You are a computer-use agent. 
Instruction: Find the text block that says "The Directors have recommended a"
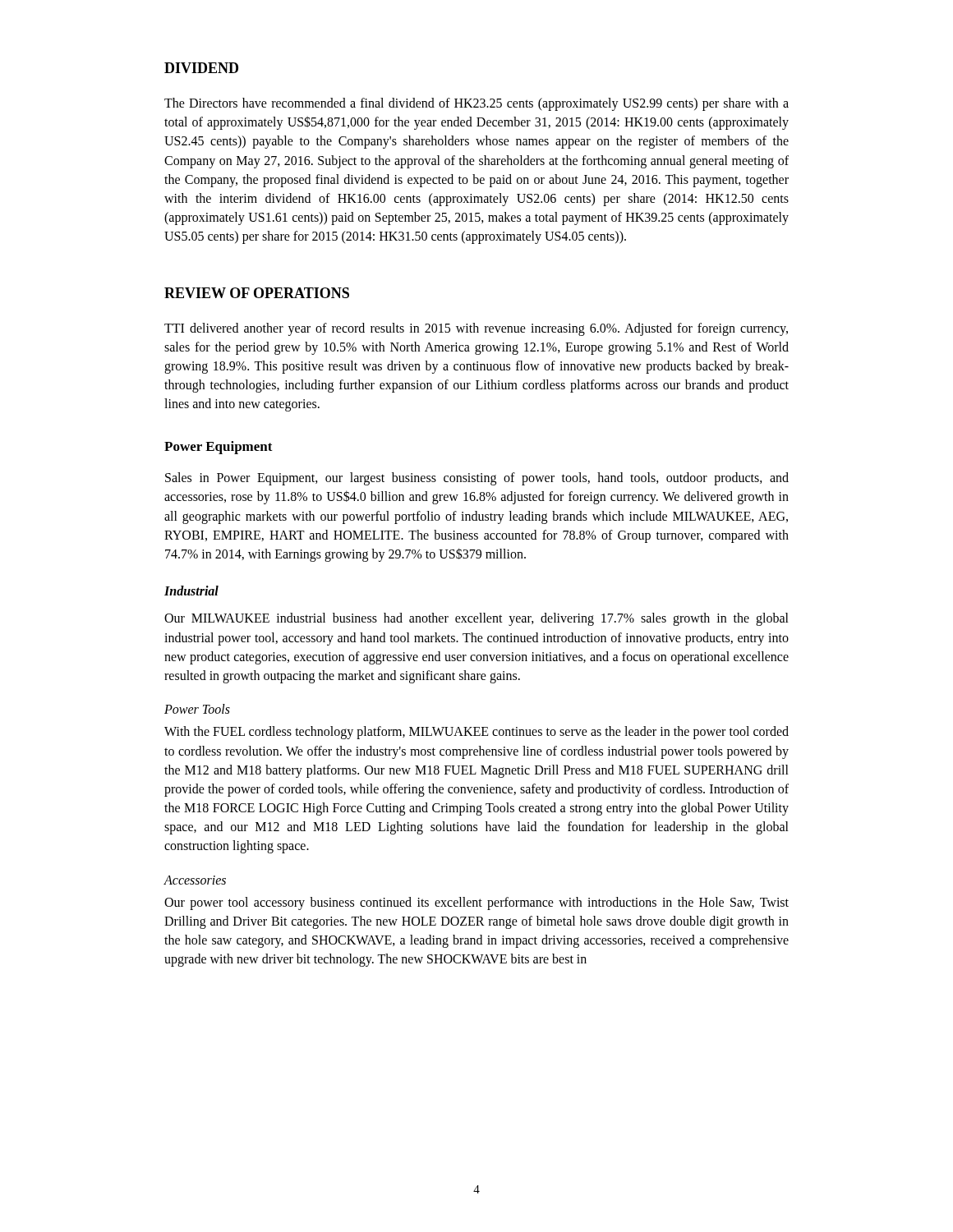(476, 170)
